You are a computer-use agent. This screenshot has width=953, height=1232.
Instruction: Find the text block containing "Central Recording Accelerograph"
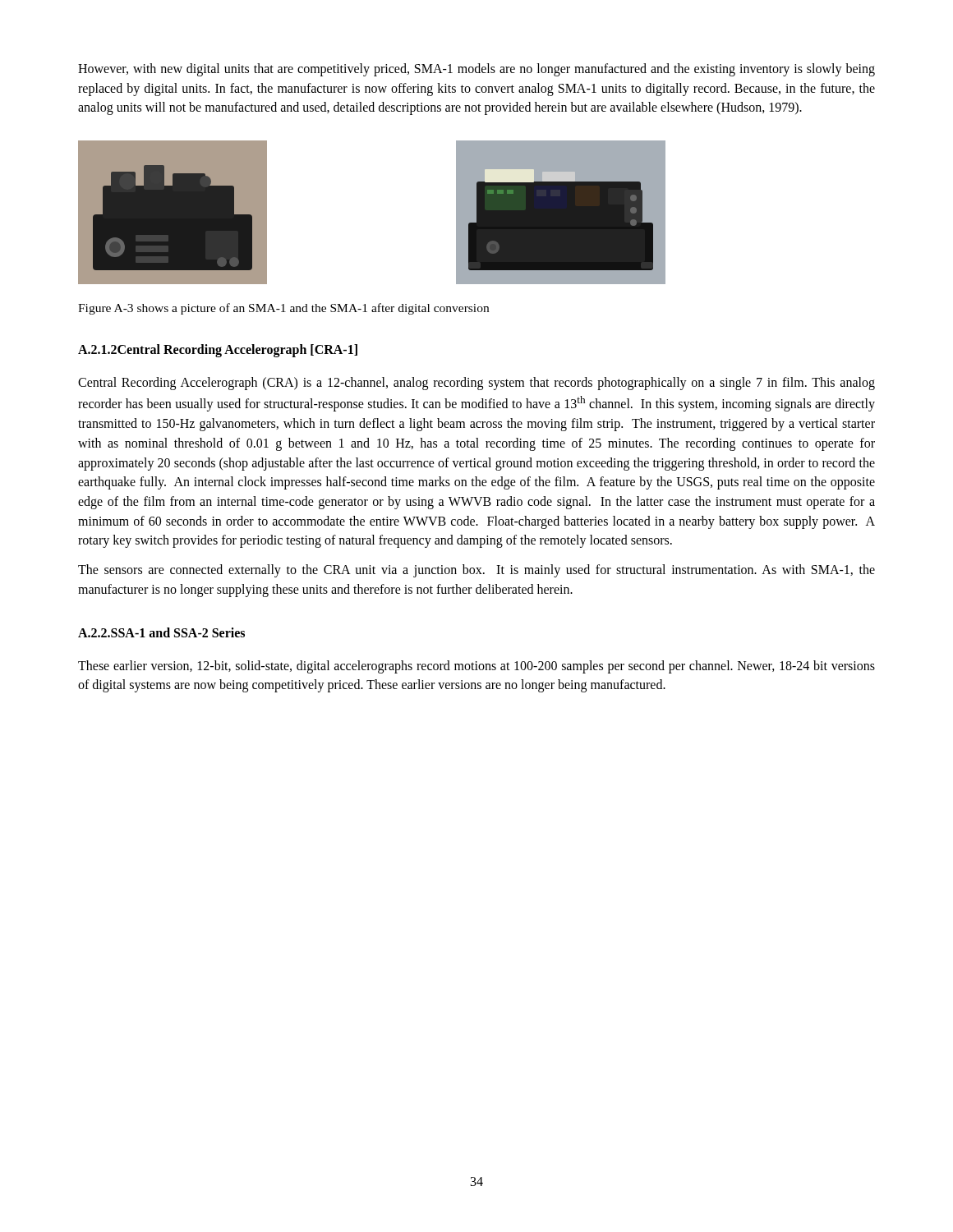pos(476,461)
